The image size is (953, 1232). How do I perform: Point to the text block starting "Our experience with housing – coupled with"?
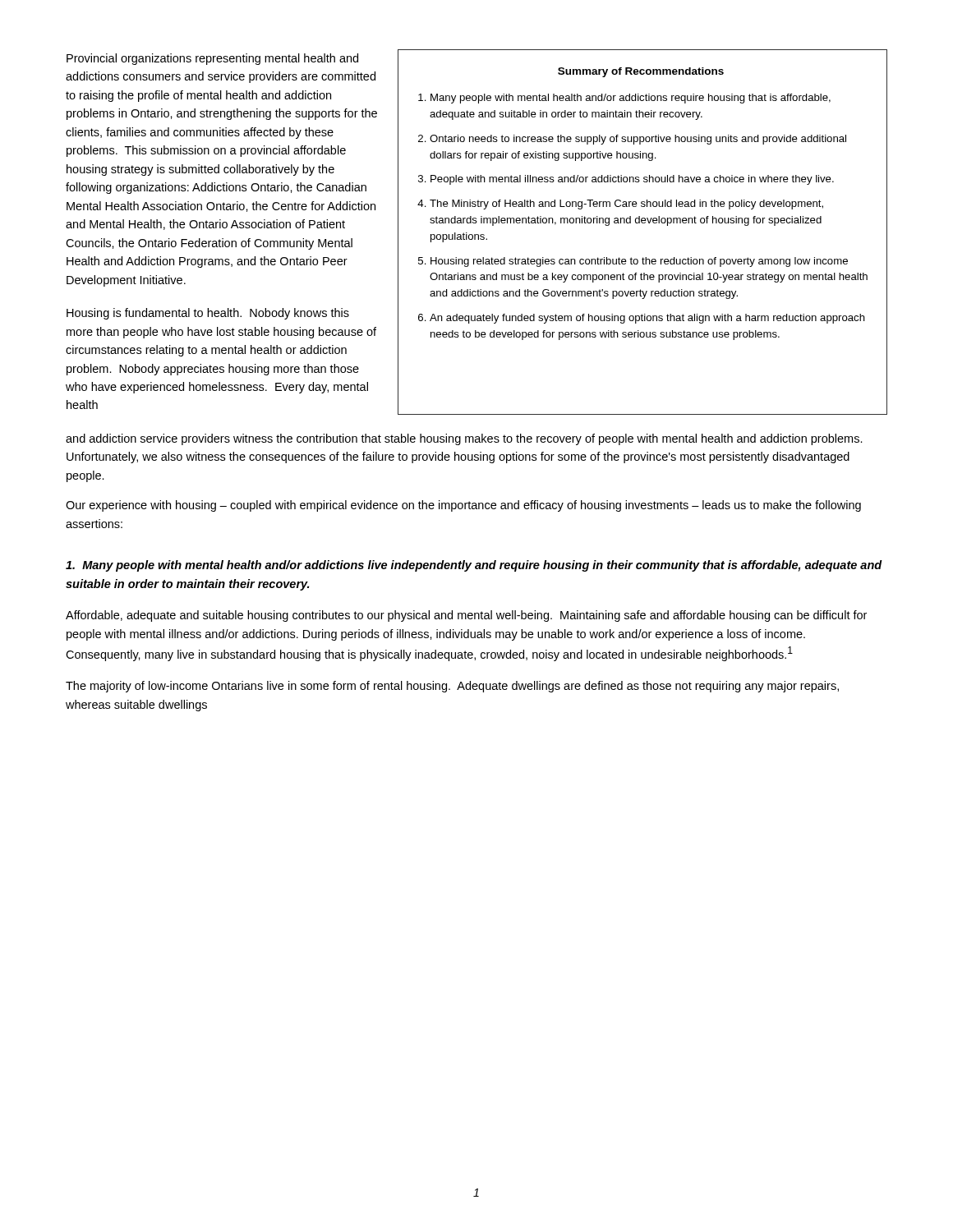click(464, 515)
